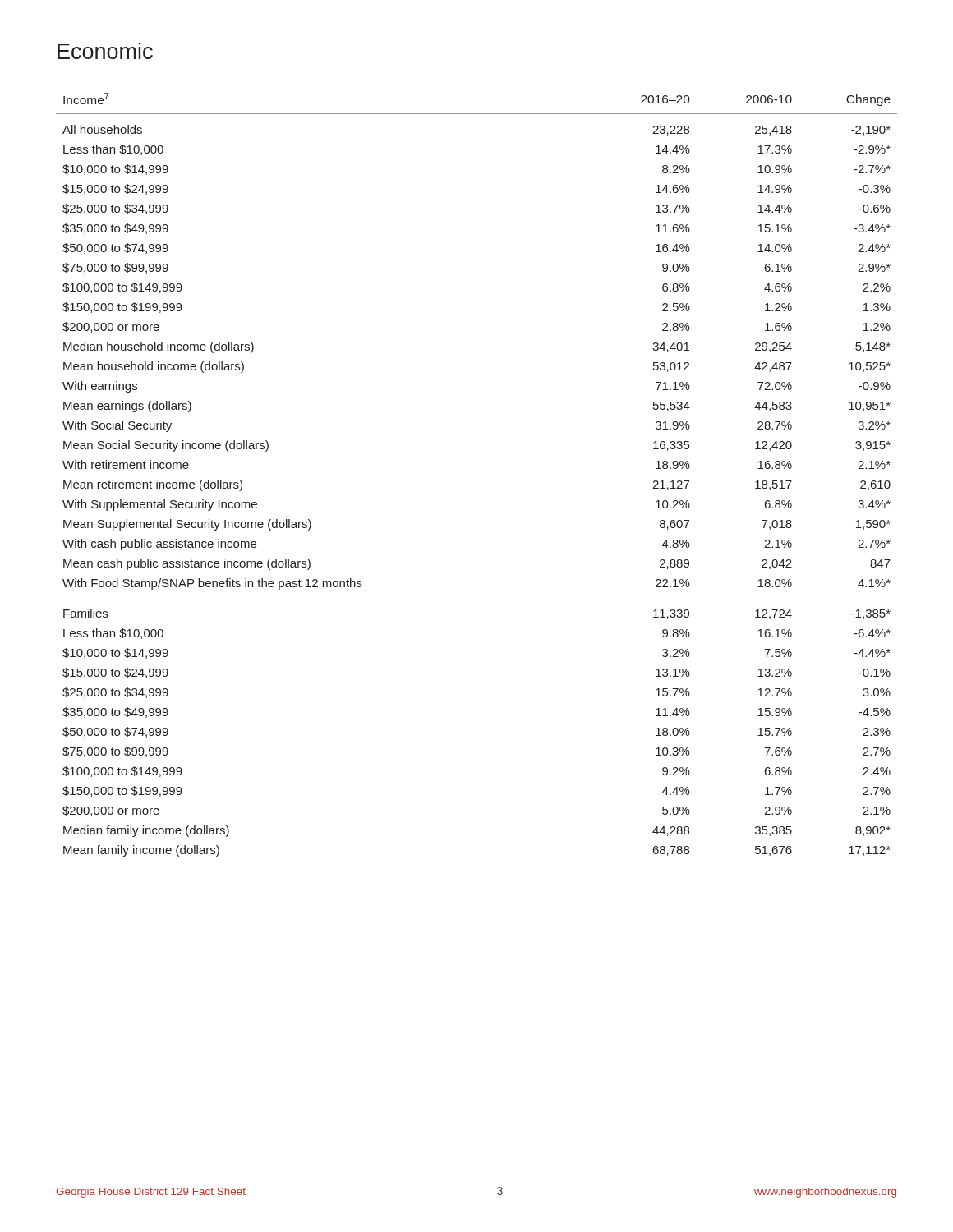This screenshot has height=1232, width=953.
Task: Select the table that reads "$10,000 to $14,999"
Action: (x=476, y=473)
